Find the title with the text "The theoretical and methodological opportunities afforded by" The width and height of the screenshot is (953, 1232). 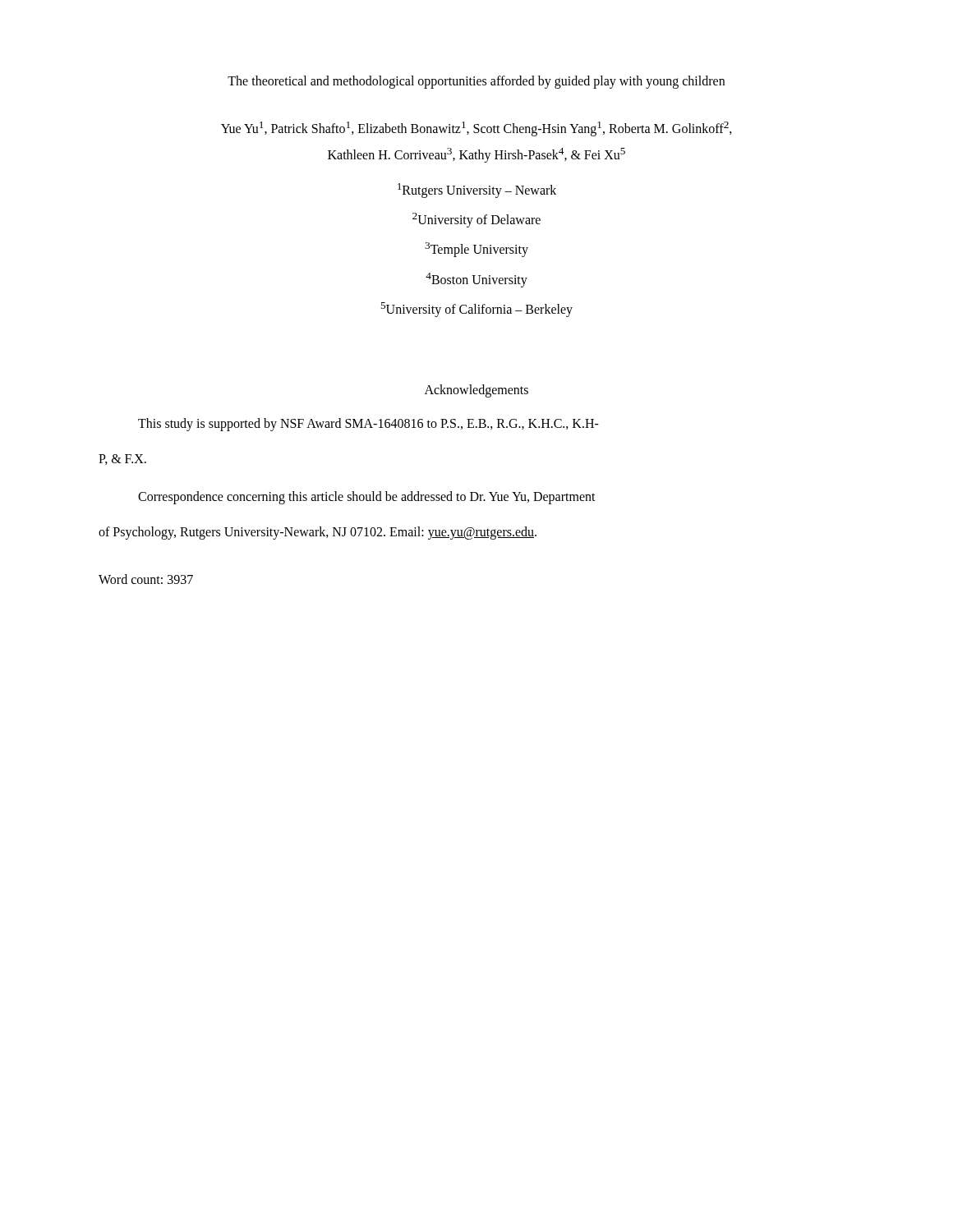476,81
